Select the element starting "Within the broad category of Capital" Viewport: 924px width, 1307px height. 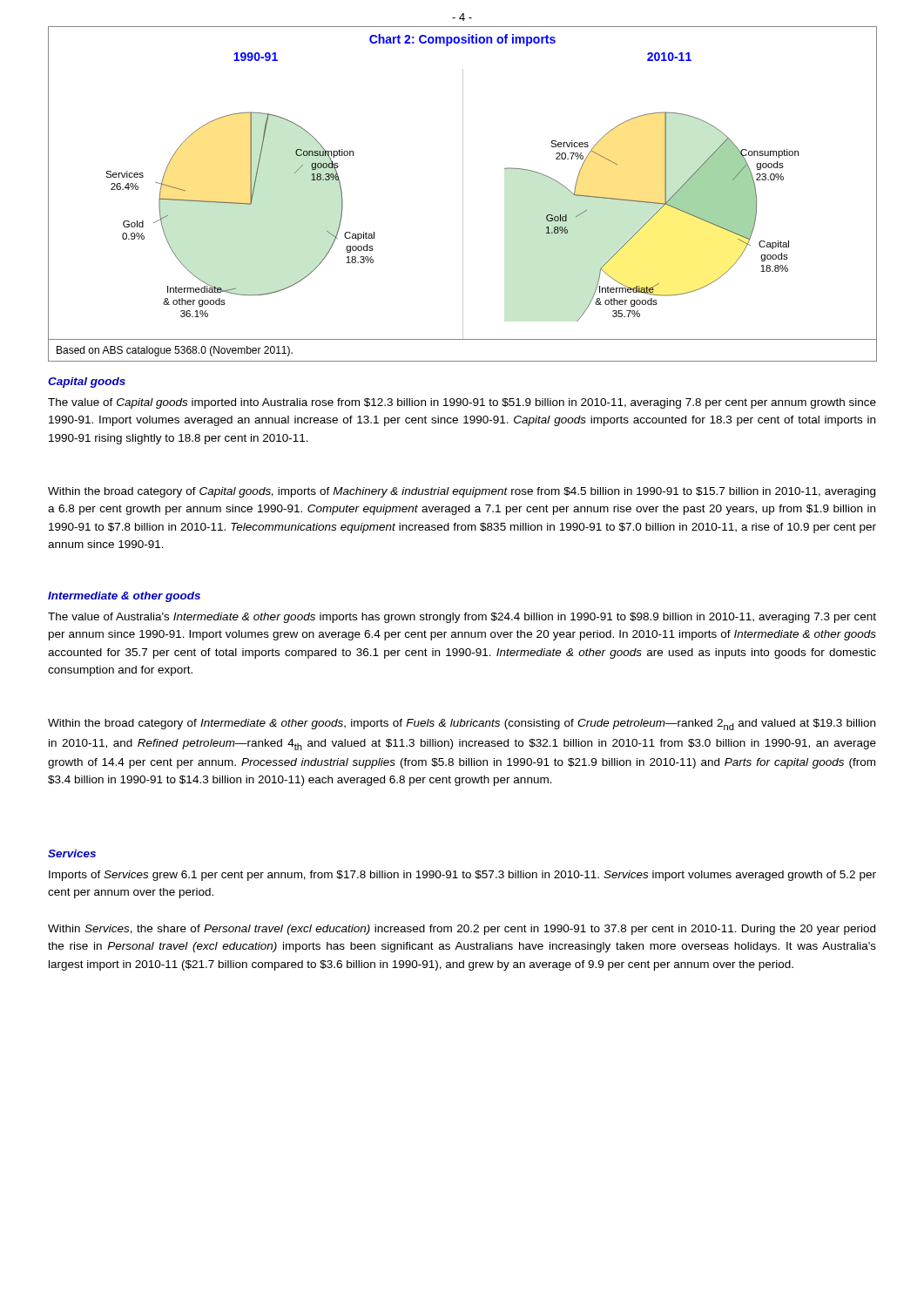(462, 518)
